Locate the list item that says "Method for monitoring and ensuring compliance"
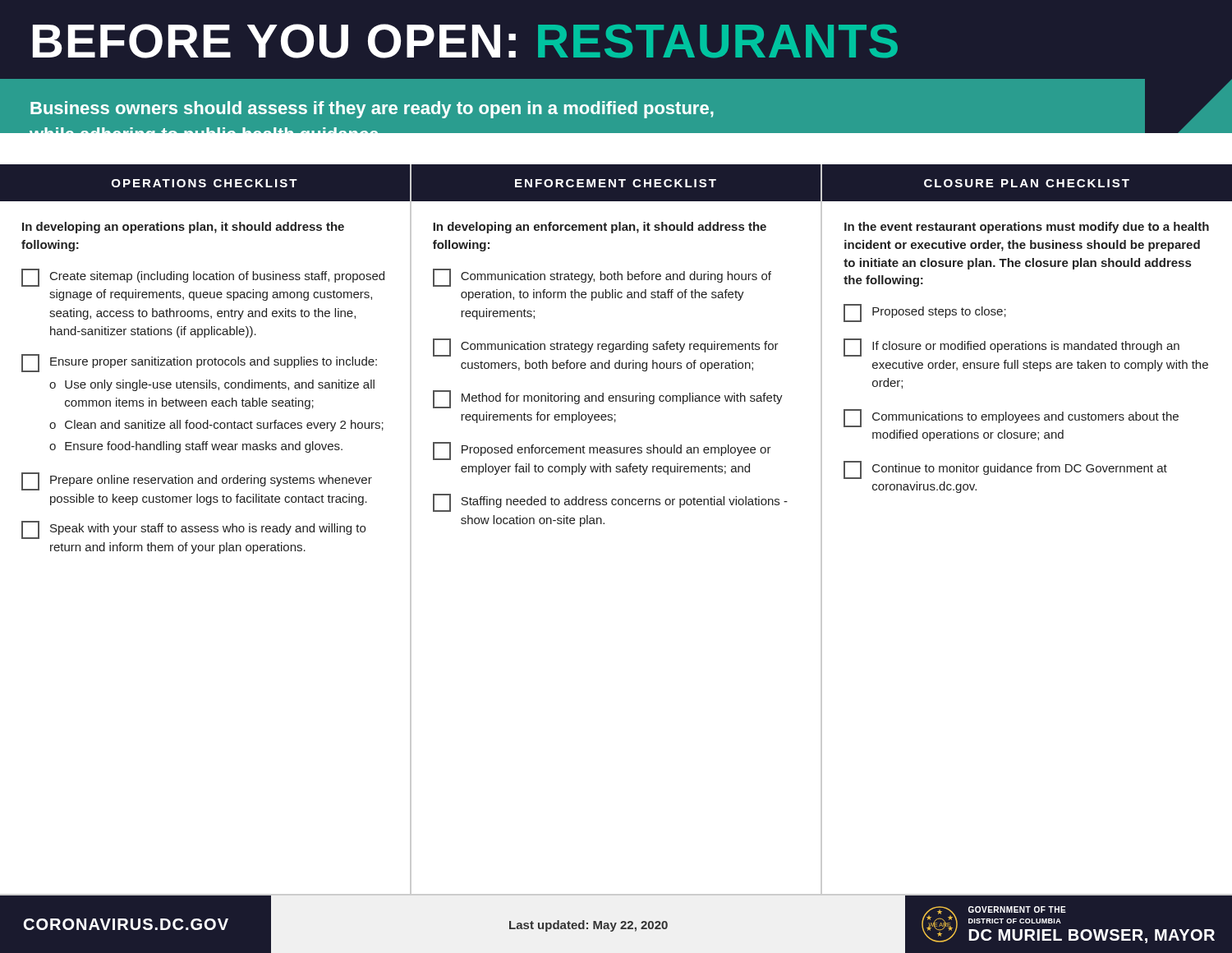Image resolution: width=1232 pixels, height=953 pixels. (x=616, y=407)
